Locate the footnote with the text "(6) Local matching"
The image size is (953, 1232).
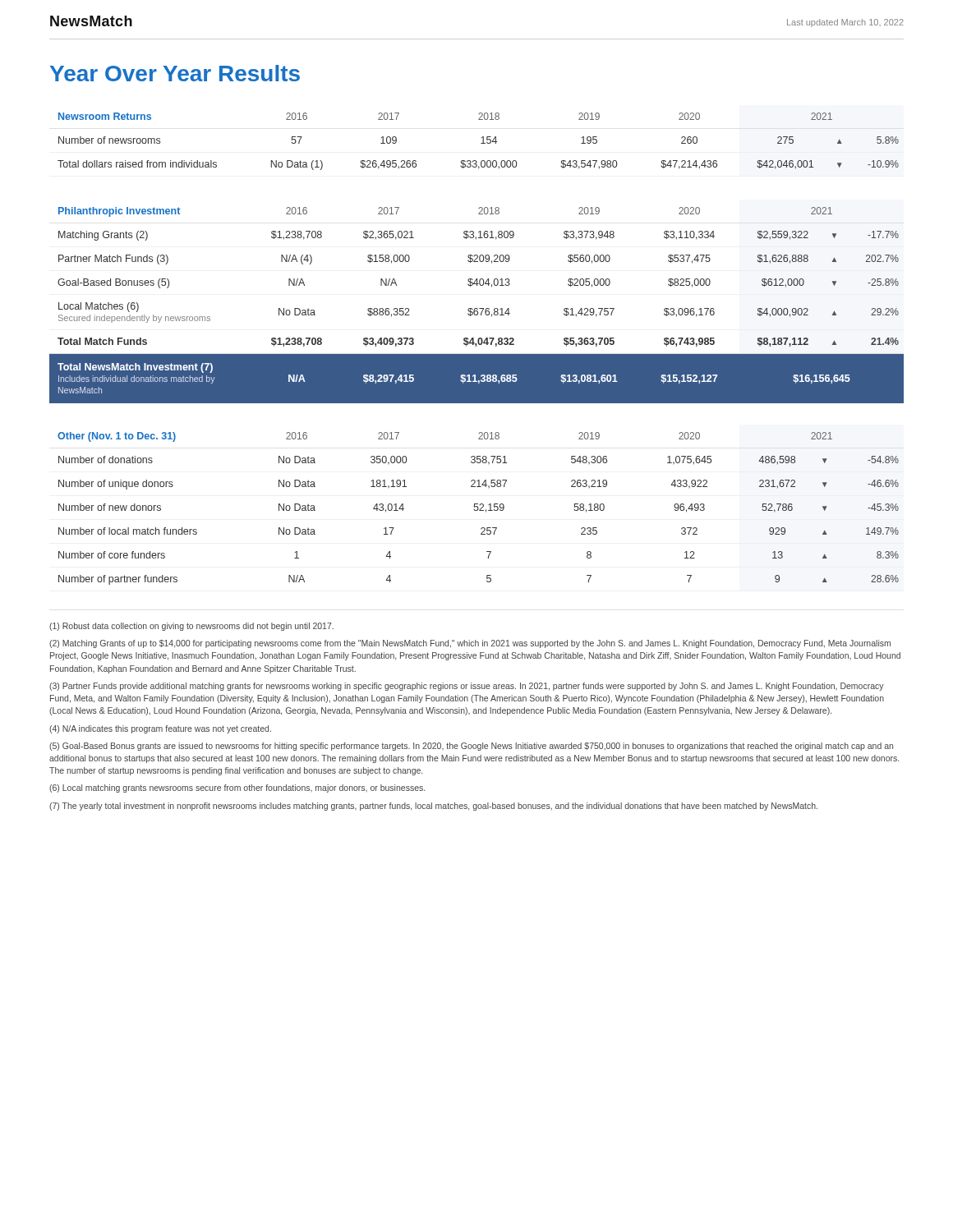237,788
